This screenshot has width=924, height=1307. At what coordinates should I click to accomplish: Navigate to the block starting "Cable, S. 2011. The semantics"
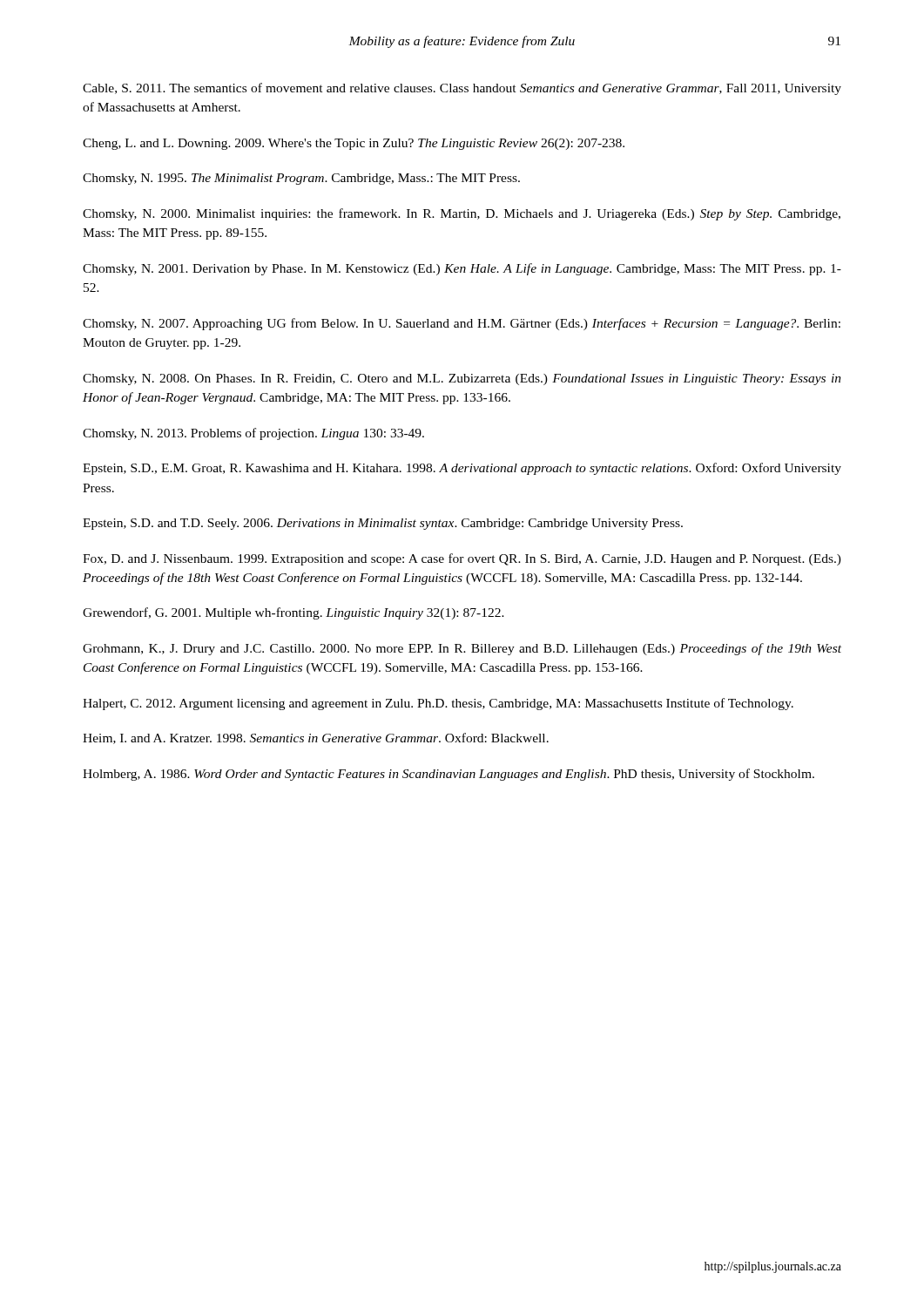pos(462,97)
